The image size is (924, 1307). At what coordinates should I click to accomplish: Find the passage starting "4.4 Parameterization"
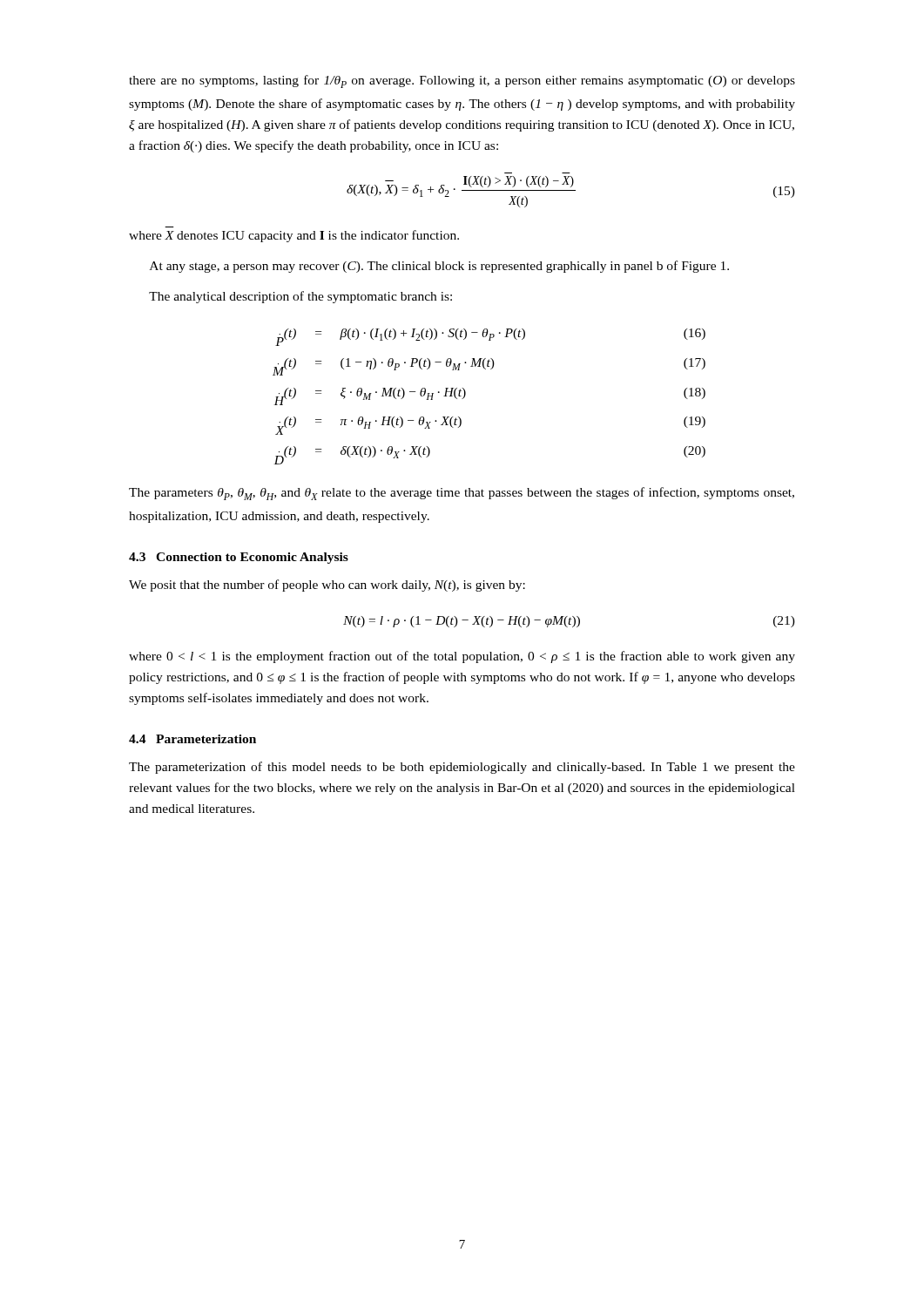click(x=192, y=739)
